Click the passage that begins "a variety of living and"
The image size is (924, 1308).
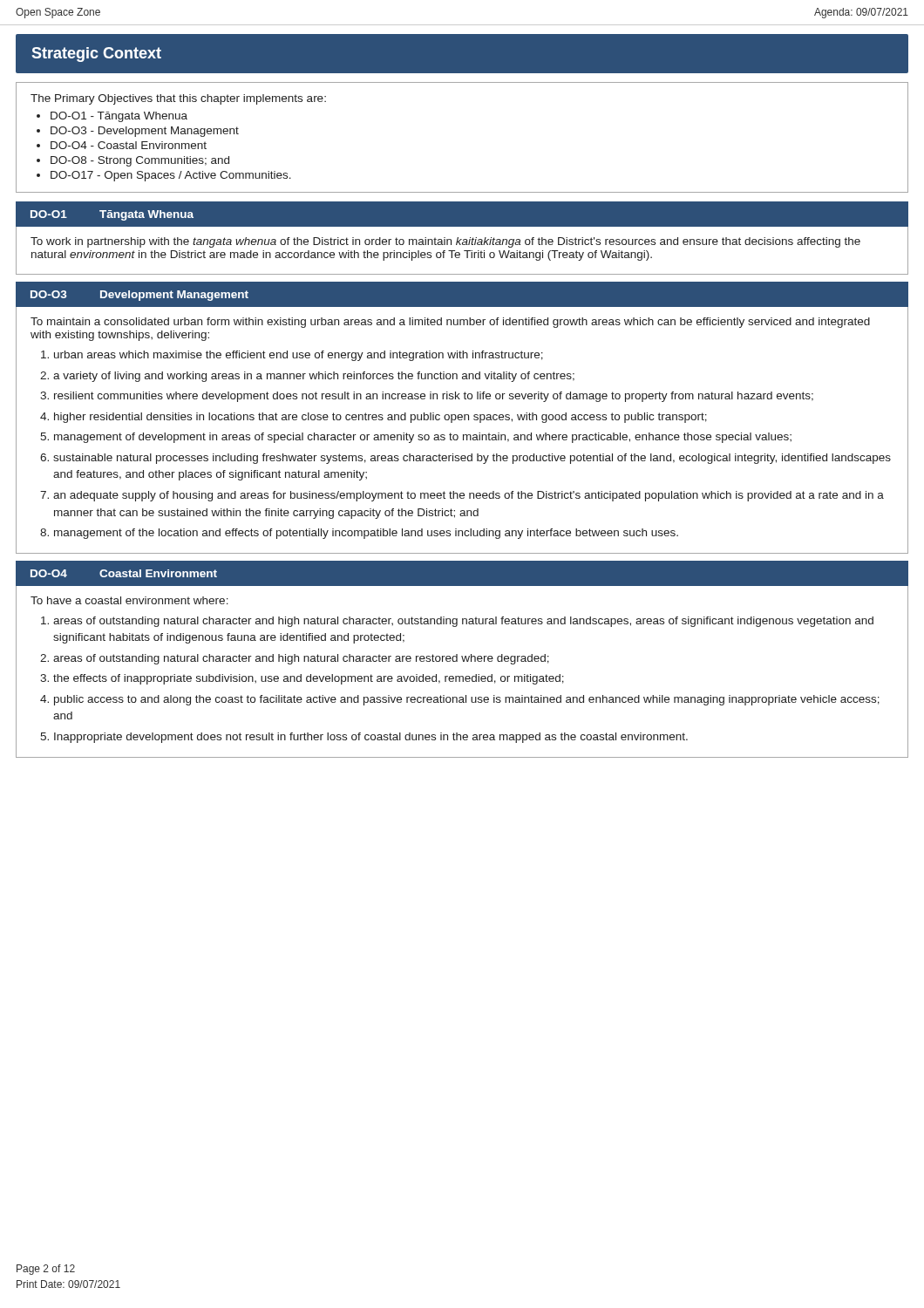[x=314, y=375]
